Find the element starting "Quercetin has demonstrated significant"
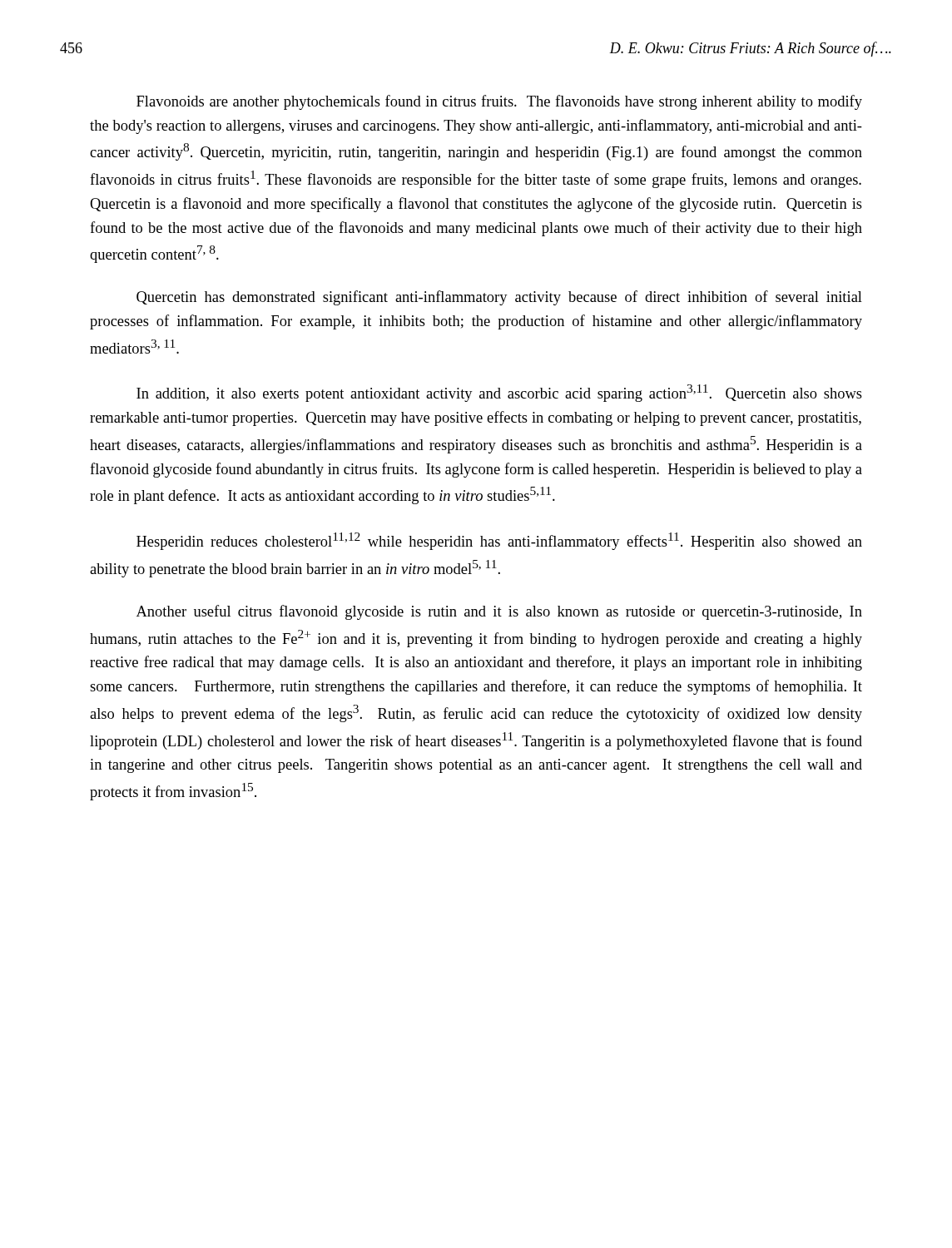The image size is (952, 1248). coord(476,323)
